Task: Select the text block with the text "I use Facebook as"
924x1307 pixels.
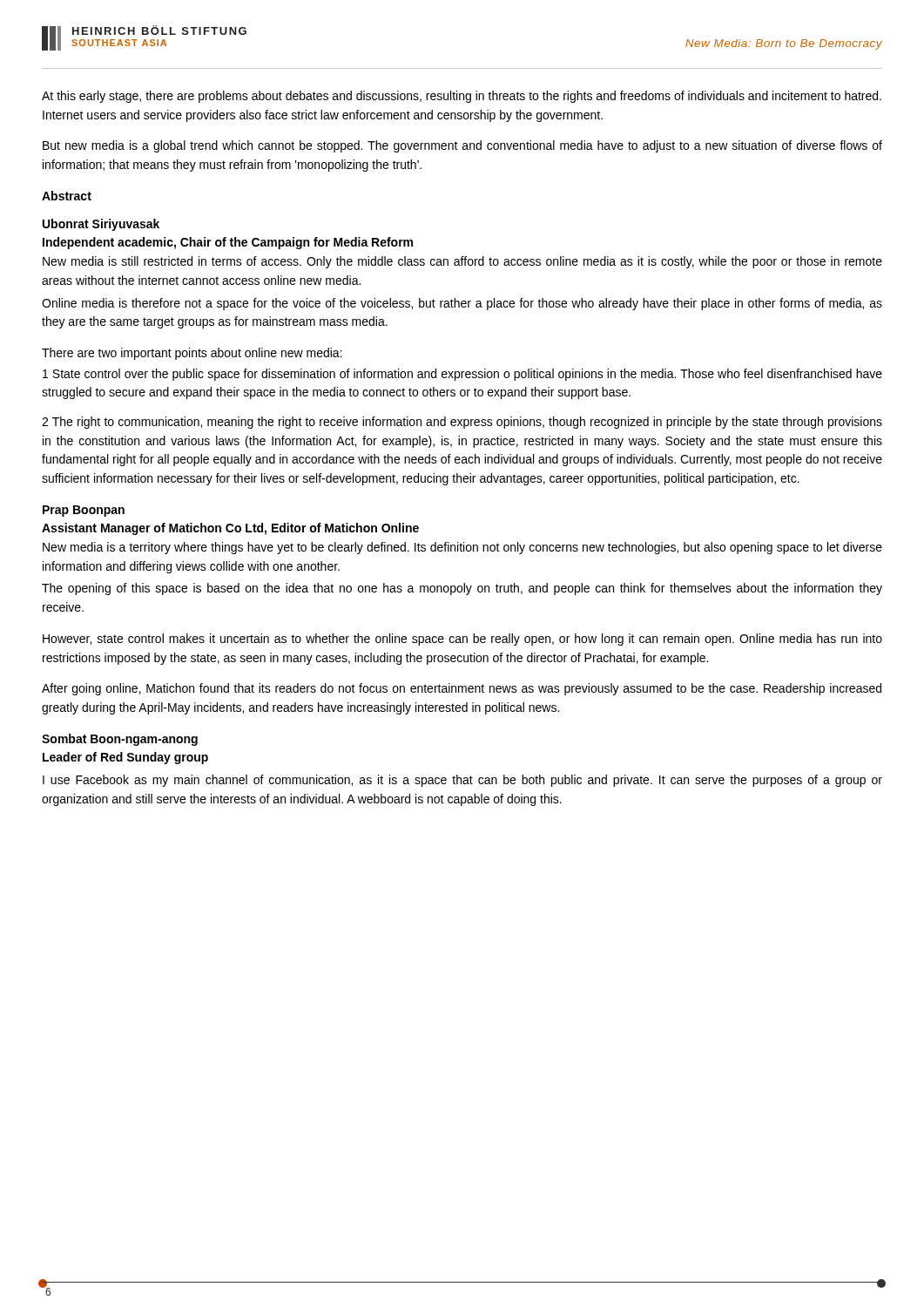Action: click(462, 790)
